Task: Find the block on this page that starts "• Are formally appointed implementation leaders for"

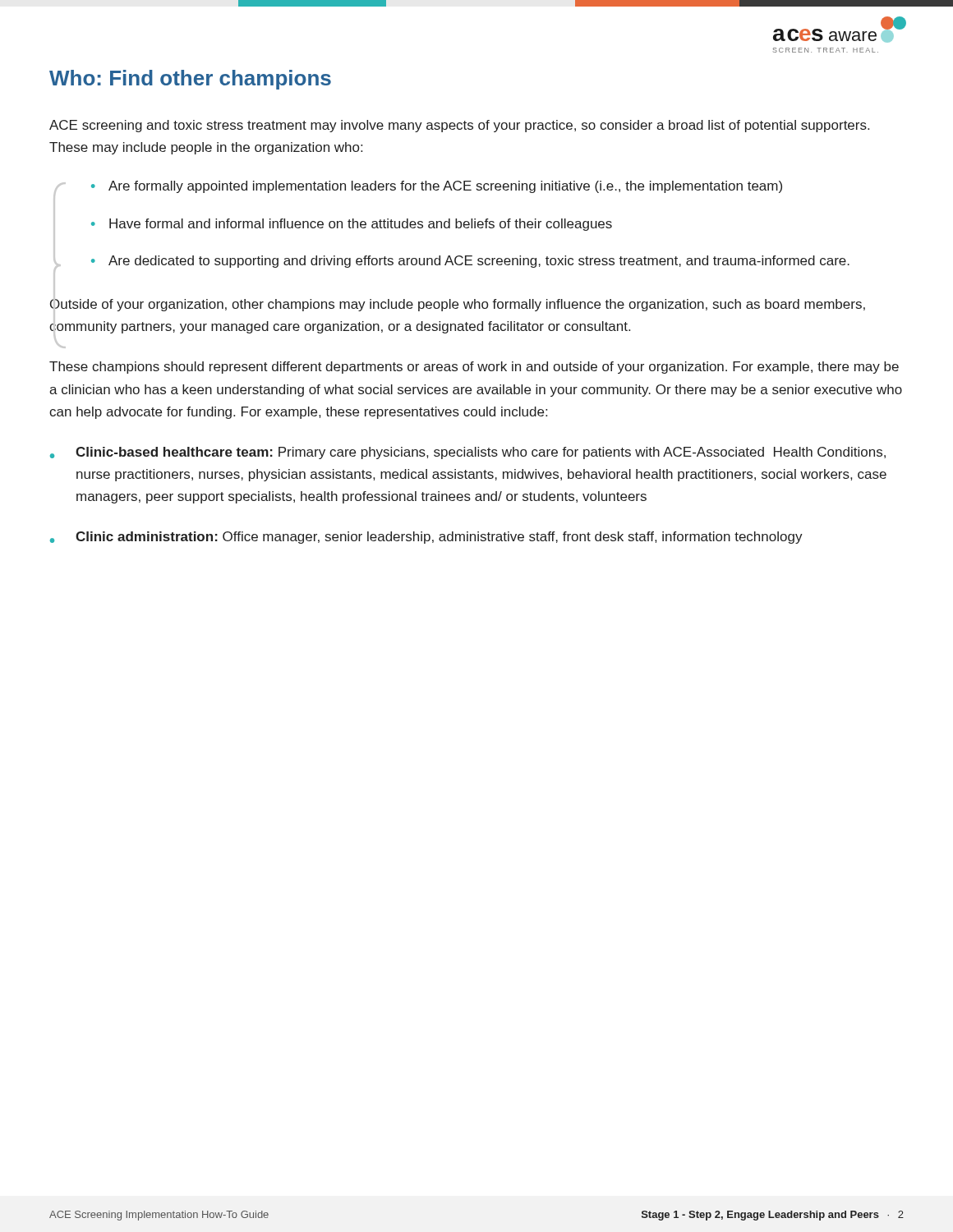Action: [437, 186]
